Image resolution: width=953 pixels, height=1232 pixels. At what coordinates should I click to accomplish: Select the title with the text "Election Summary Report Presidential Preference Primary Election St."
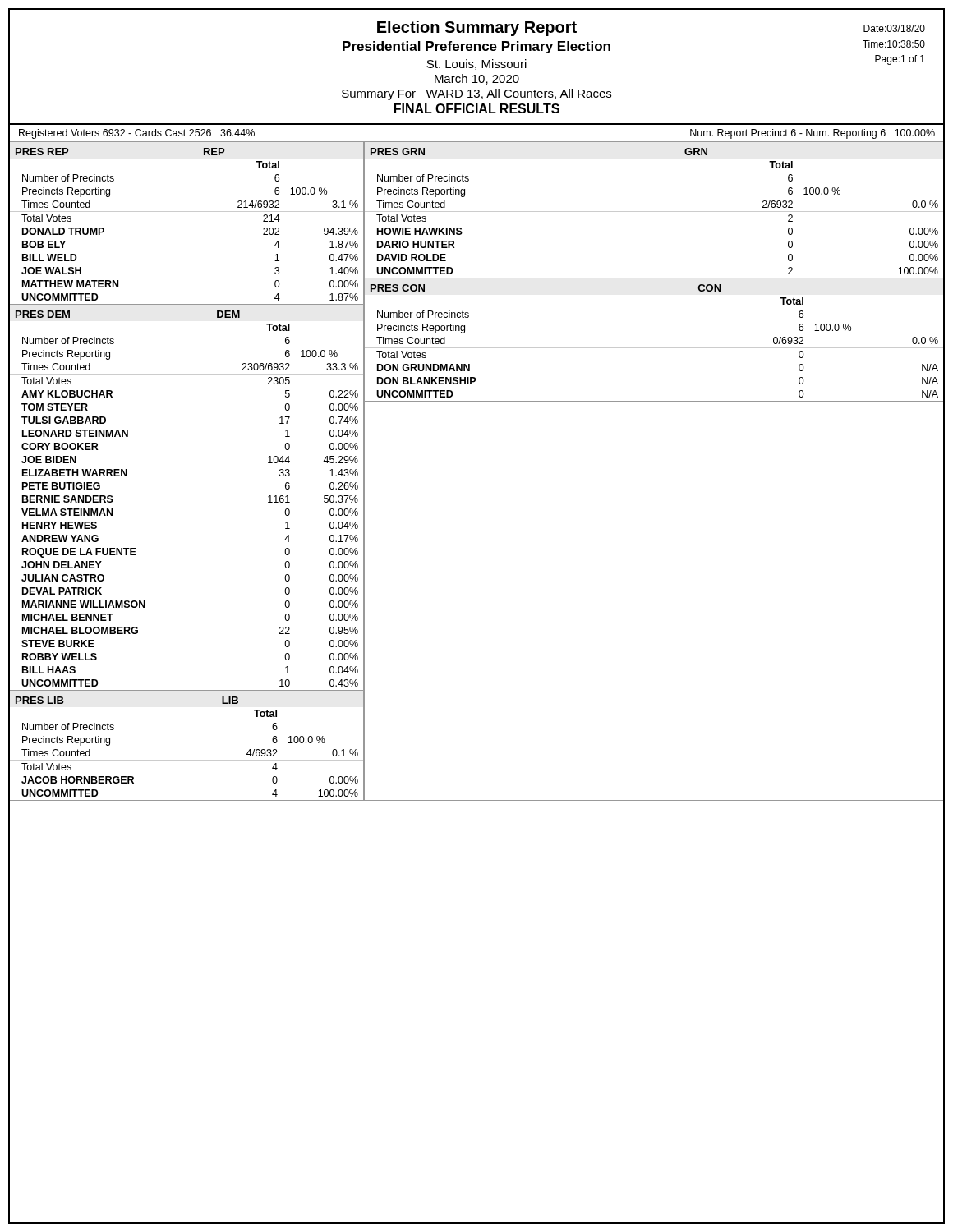click(476, 67)
